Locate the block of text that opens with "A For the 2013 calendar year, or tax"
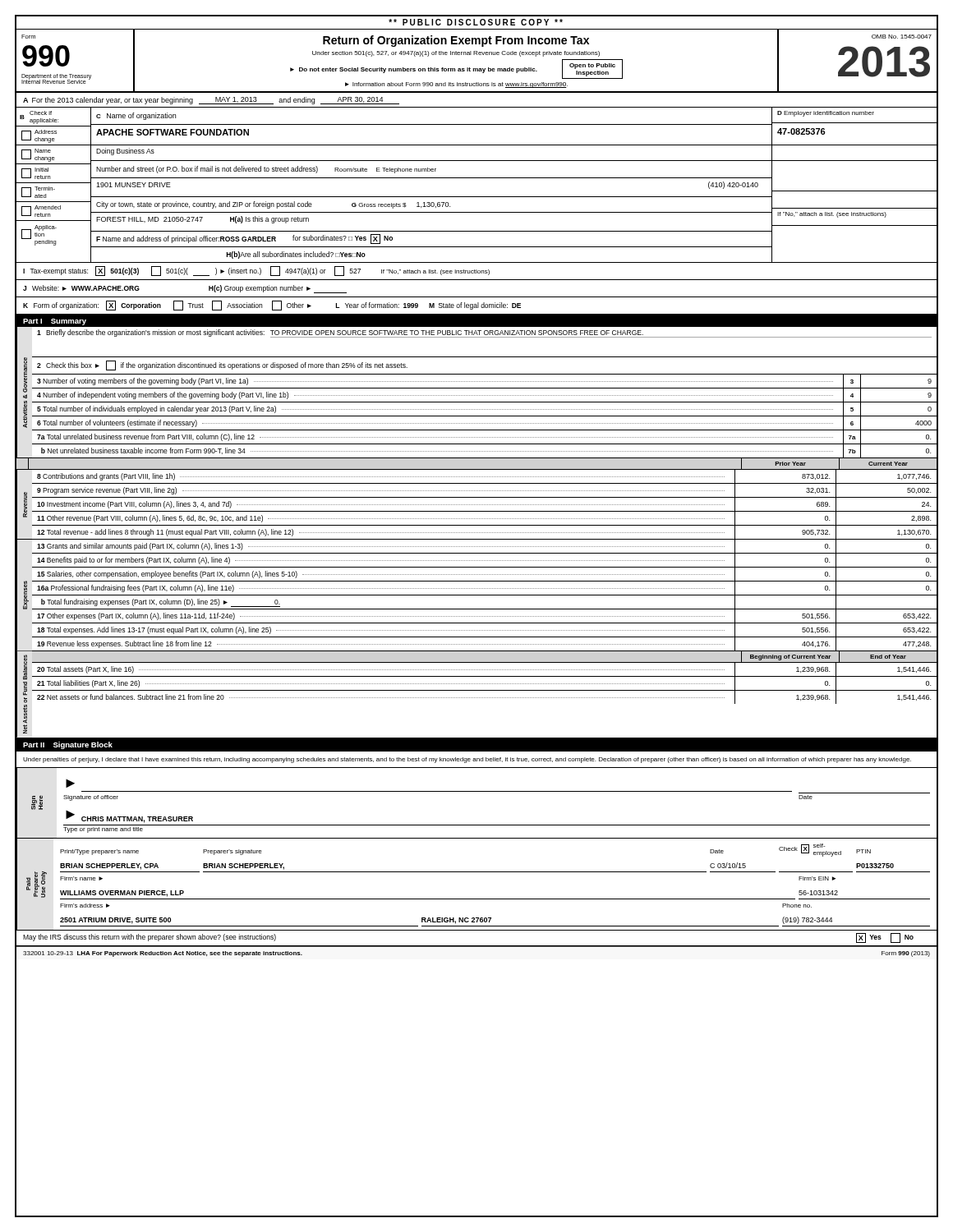This screenshot has height=1232, width=953. tap(211, 100)
